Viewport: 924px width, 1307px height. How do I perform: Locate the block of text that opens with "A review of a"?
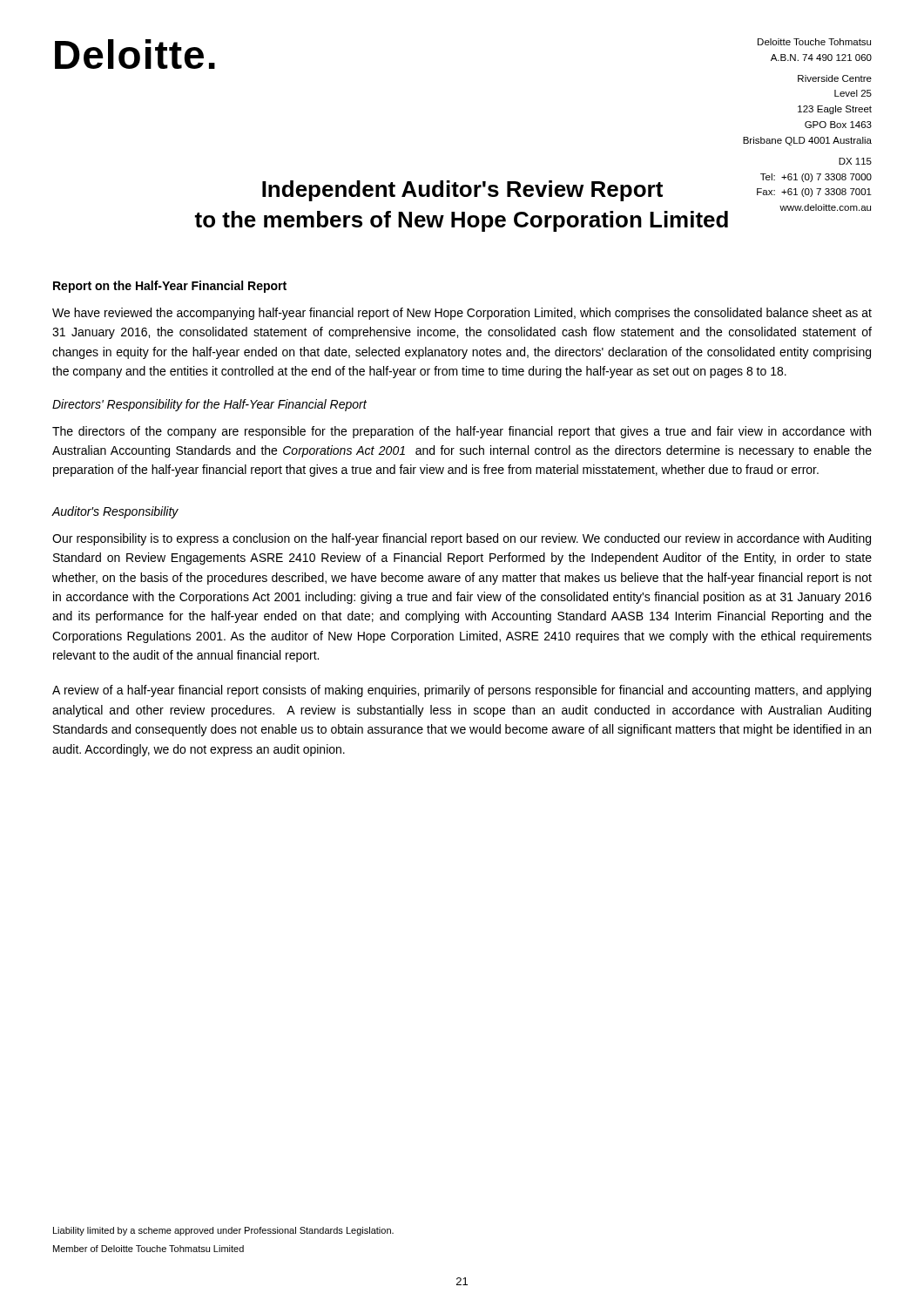click(462, 720)
